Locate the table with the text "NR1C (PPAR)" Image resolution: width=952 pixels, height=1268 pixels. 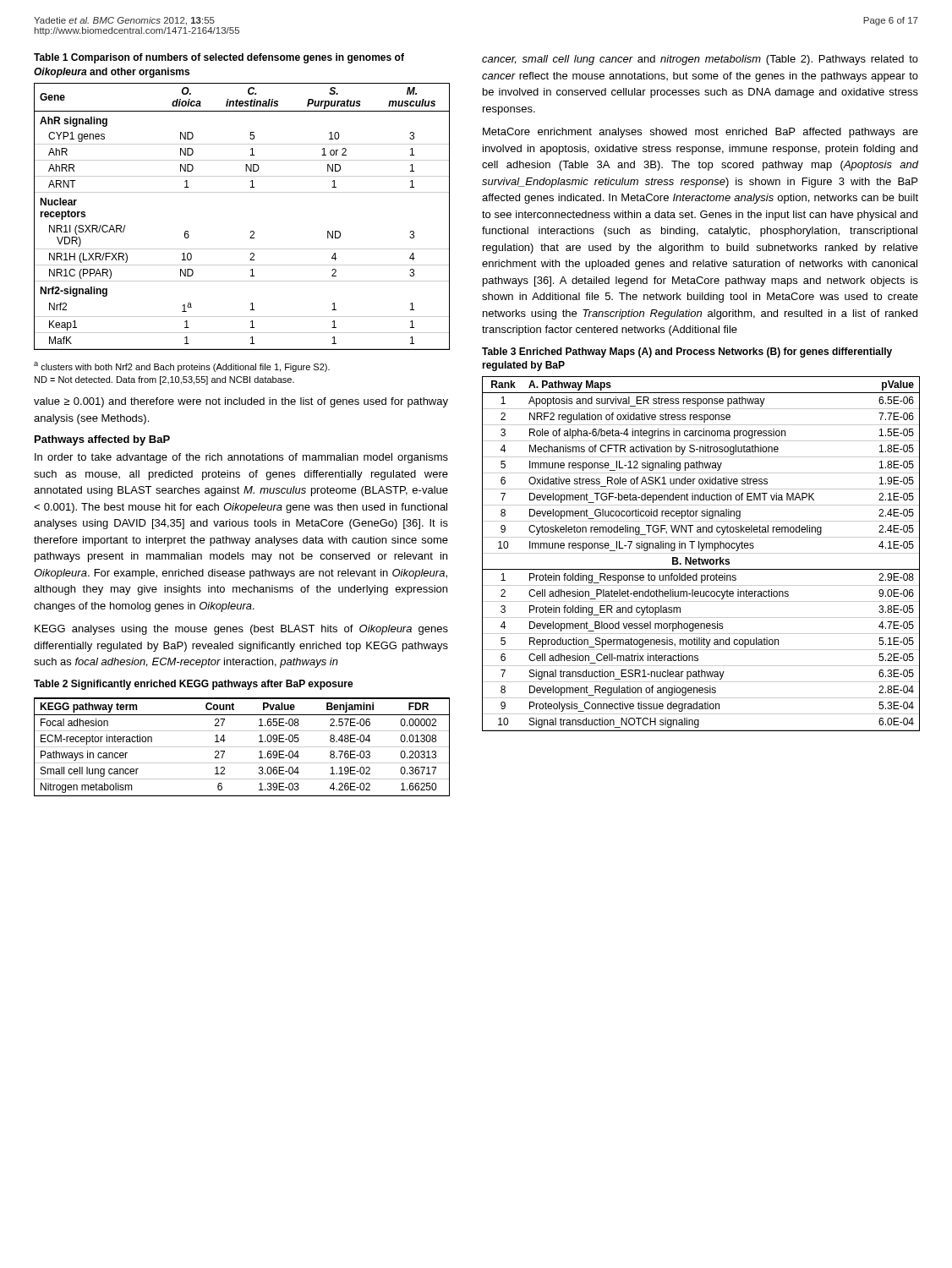pos(242,216)
